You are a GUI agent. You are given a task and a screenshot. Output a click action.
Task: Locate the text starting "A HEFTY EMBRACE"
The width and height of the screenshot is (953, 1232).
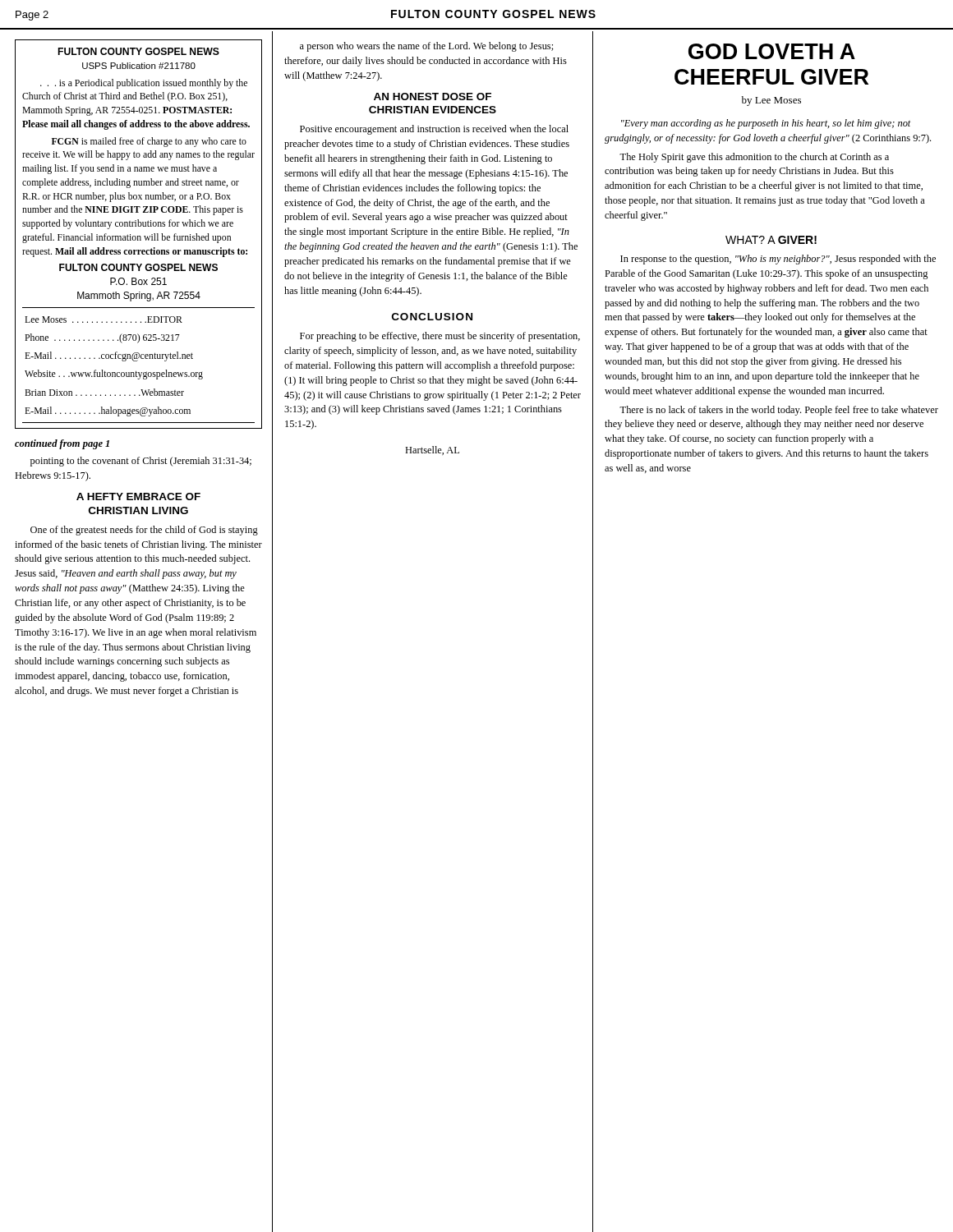138,503
